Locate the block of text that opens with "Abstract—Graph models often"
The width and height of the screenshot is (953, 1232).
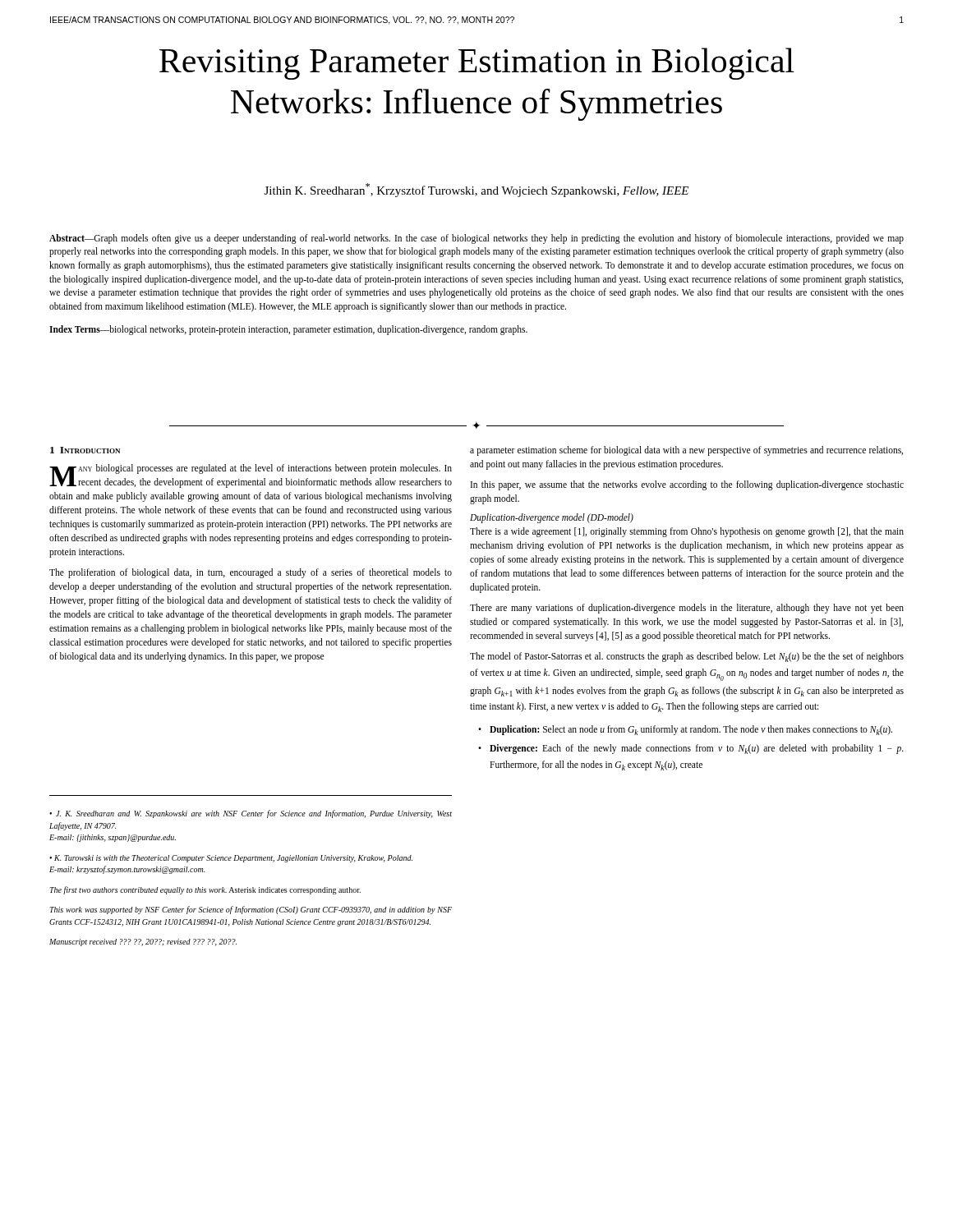pyautogui.click(x=476, y=284)
